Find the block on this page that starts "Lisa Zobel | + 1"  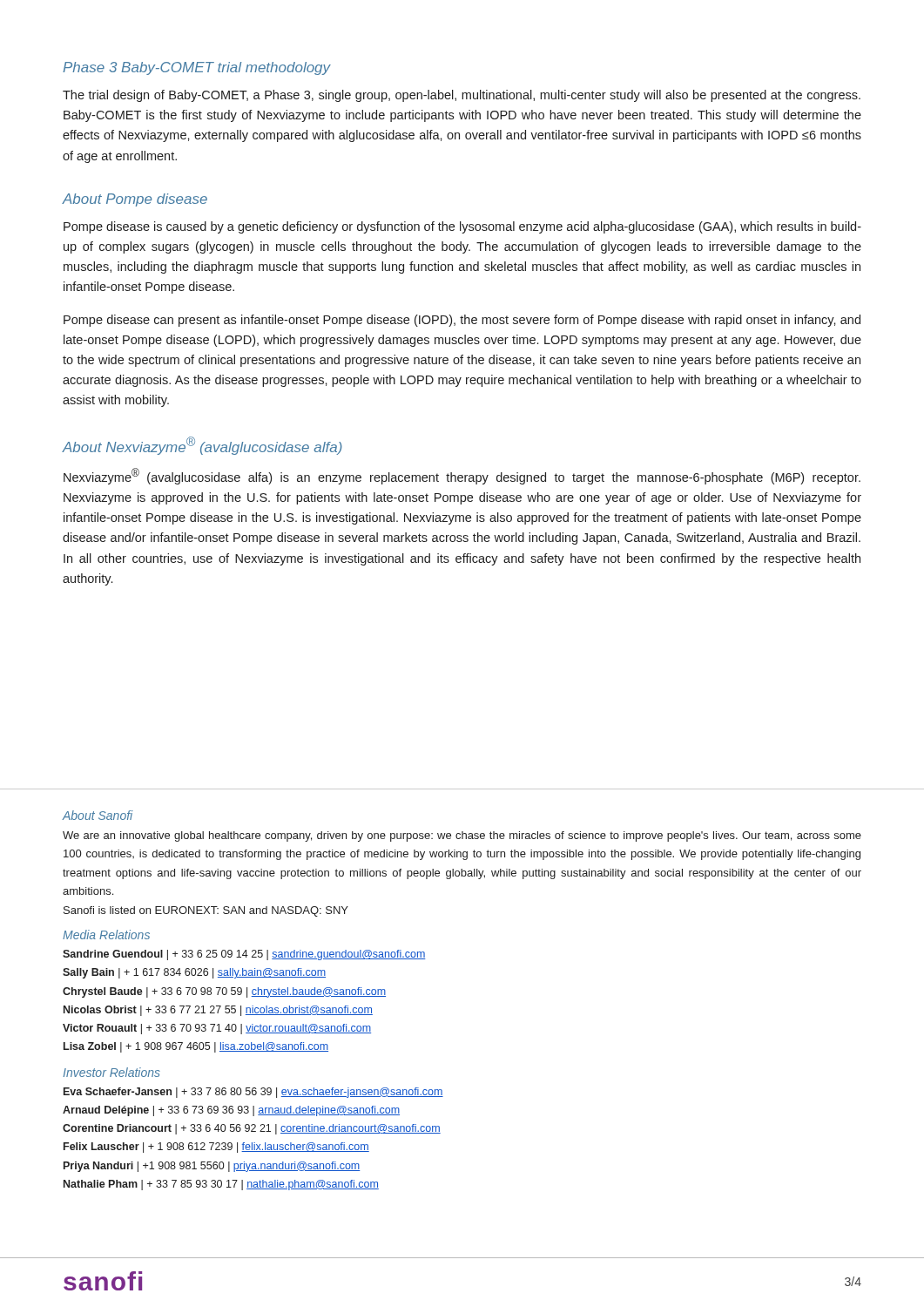pos(196,1047)
